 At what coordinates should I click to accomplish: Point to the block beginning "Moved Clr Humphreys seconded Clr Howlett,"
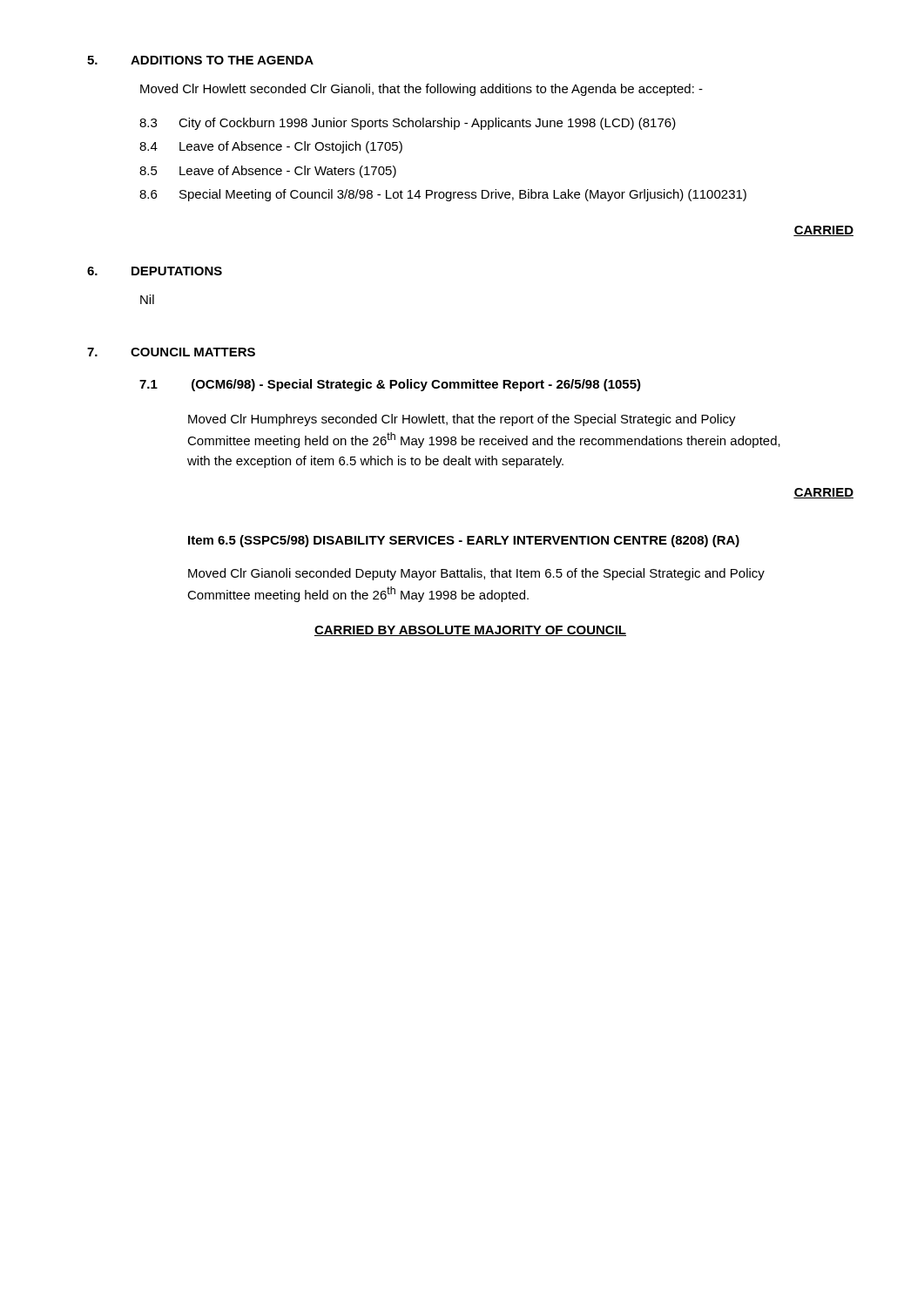tap(484, 439)
